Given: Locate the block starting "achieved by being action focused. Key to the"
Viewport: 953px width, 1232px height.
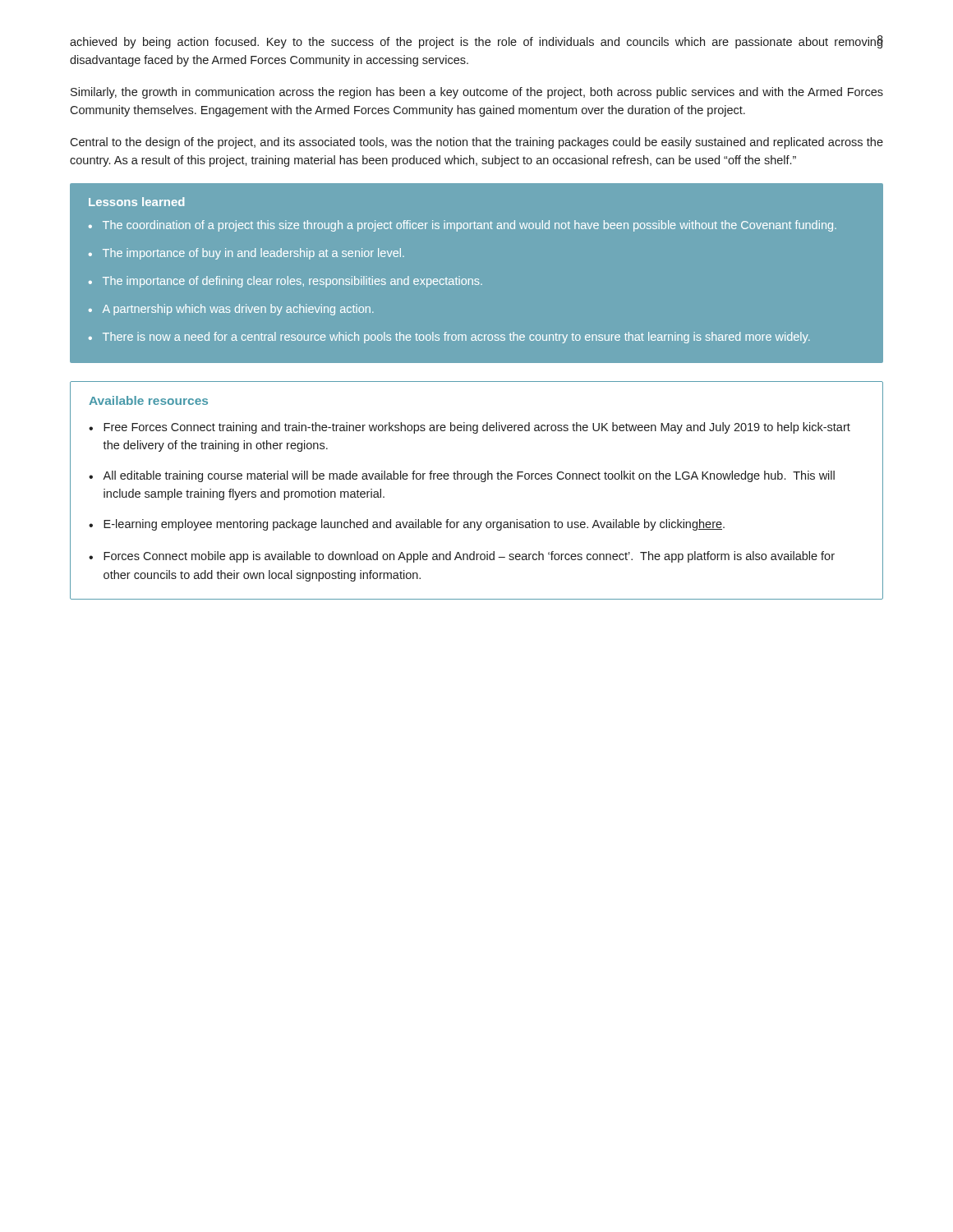Looking at the screenshot, I should pyautogui.click(x=476, y=51).
